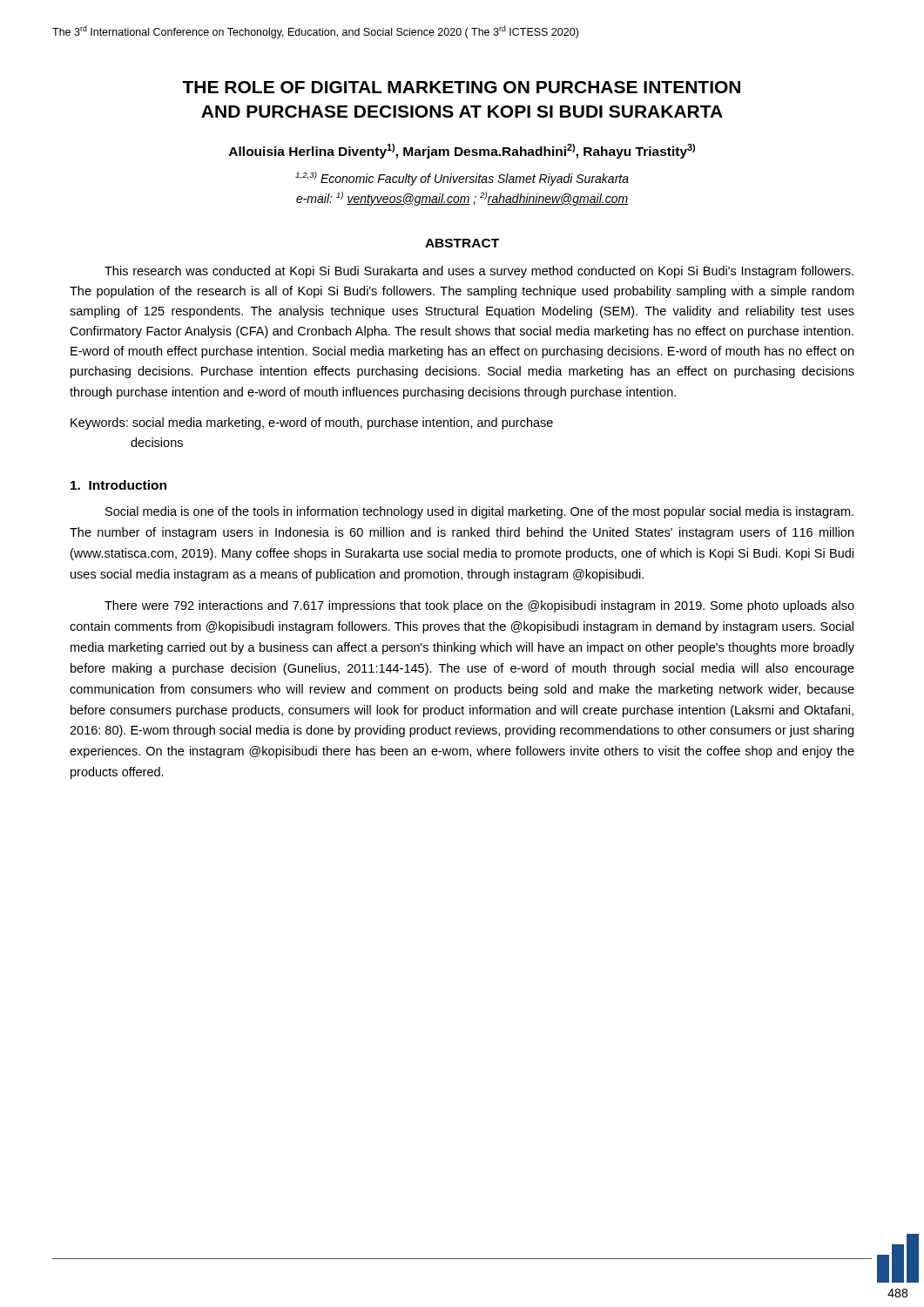Click on the passage starting "Keywords: social media marketing, e-word of"
This screenshot has width=924, height=1307.
[x=462, y=434]
